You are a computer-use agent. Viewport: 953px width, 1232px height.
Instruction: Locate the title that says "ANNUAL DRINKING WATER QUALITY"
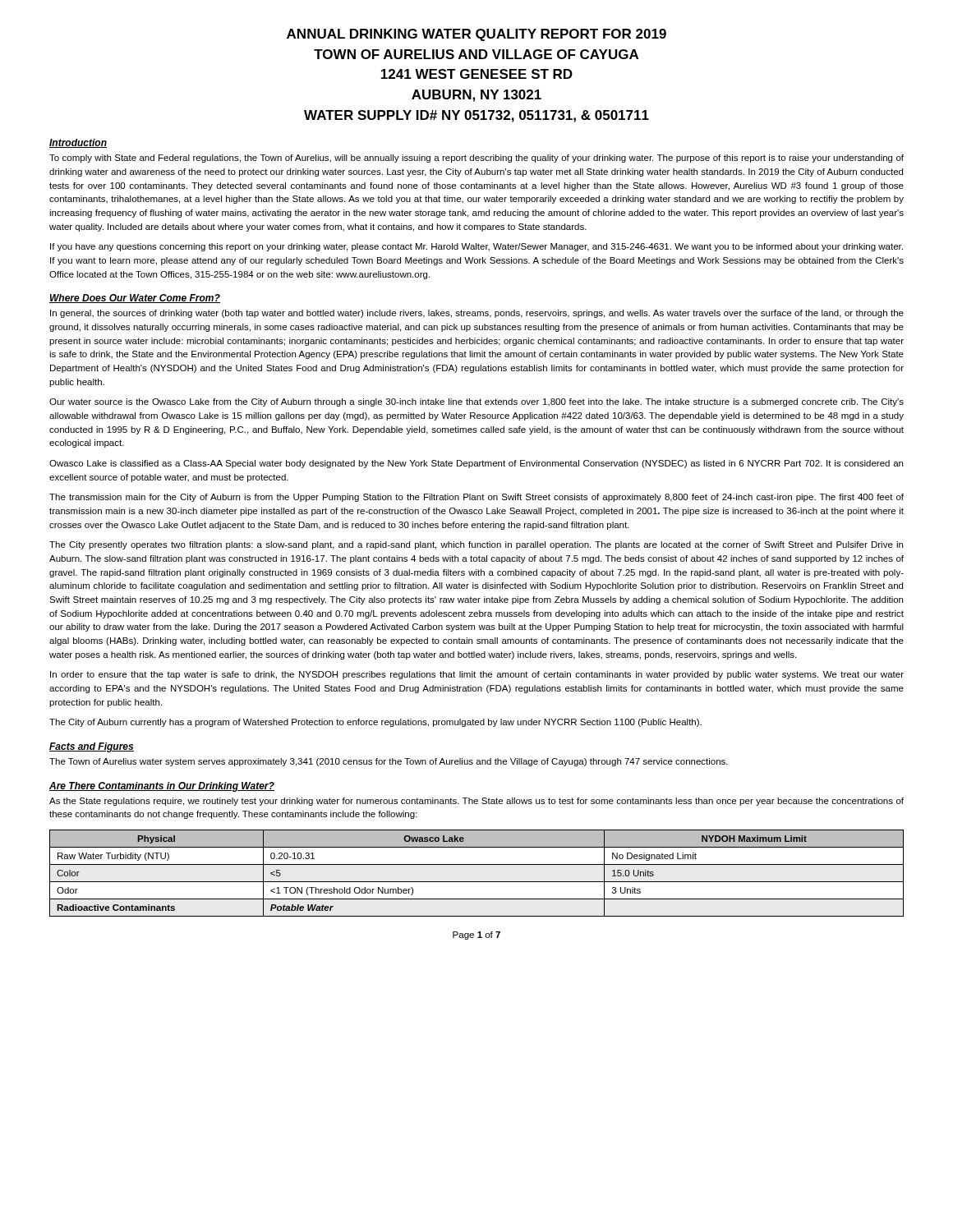pos(476,75)
